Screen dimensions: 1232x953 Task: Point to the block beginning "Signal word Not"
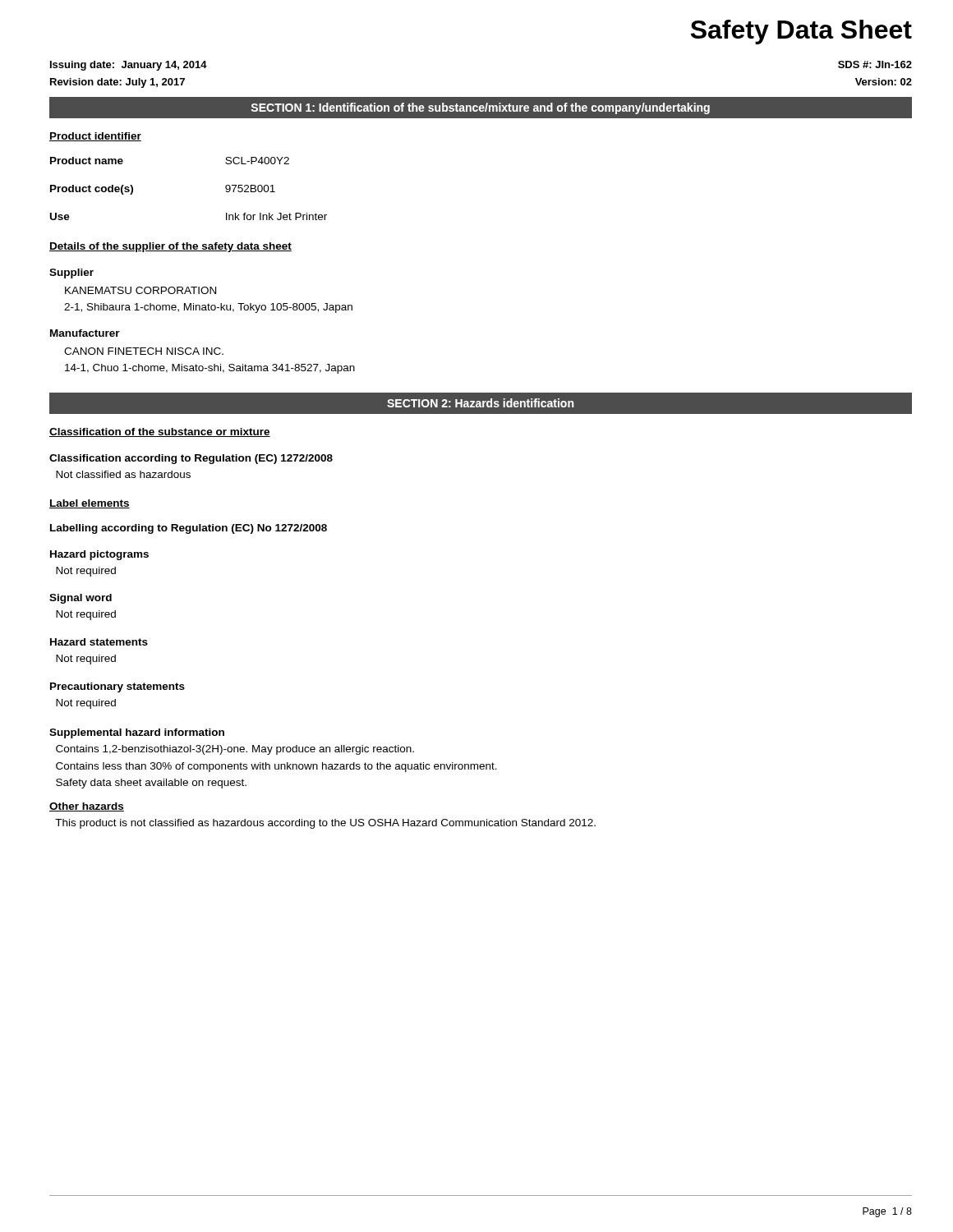pyautogui.click(x=83, y=606)
